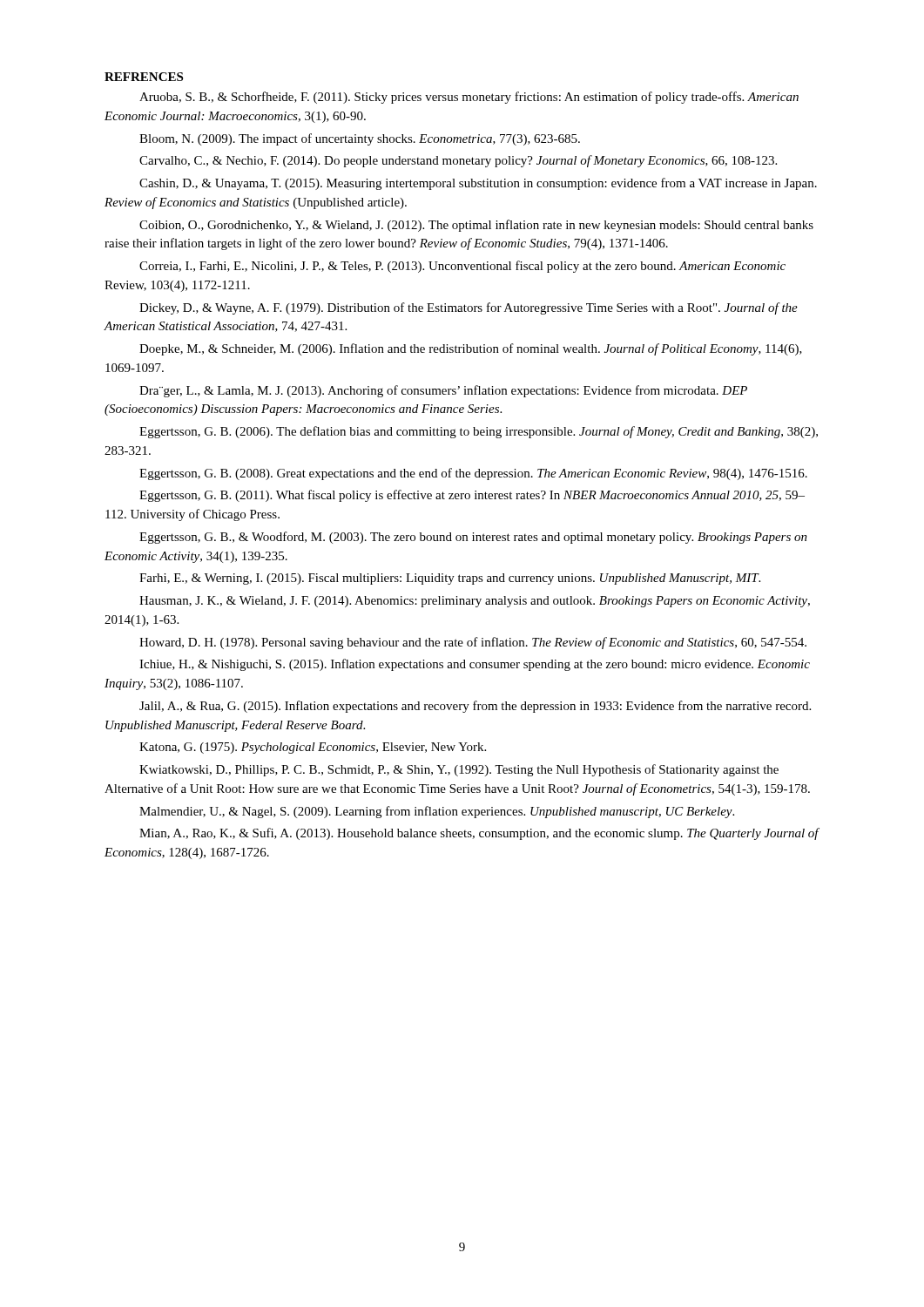The width and height of the screenshot is (924, 1307).
Task: Locate the list item that says "Mian, A., Rao,"
Action: pos(461,843)
